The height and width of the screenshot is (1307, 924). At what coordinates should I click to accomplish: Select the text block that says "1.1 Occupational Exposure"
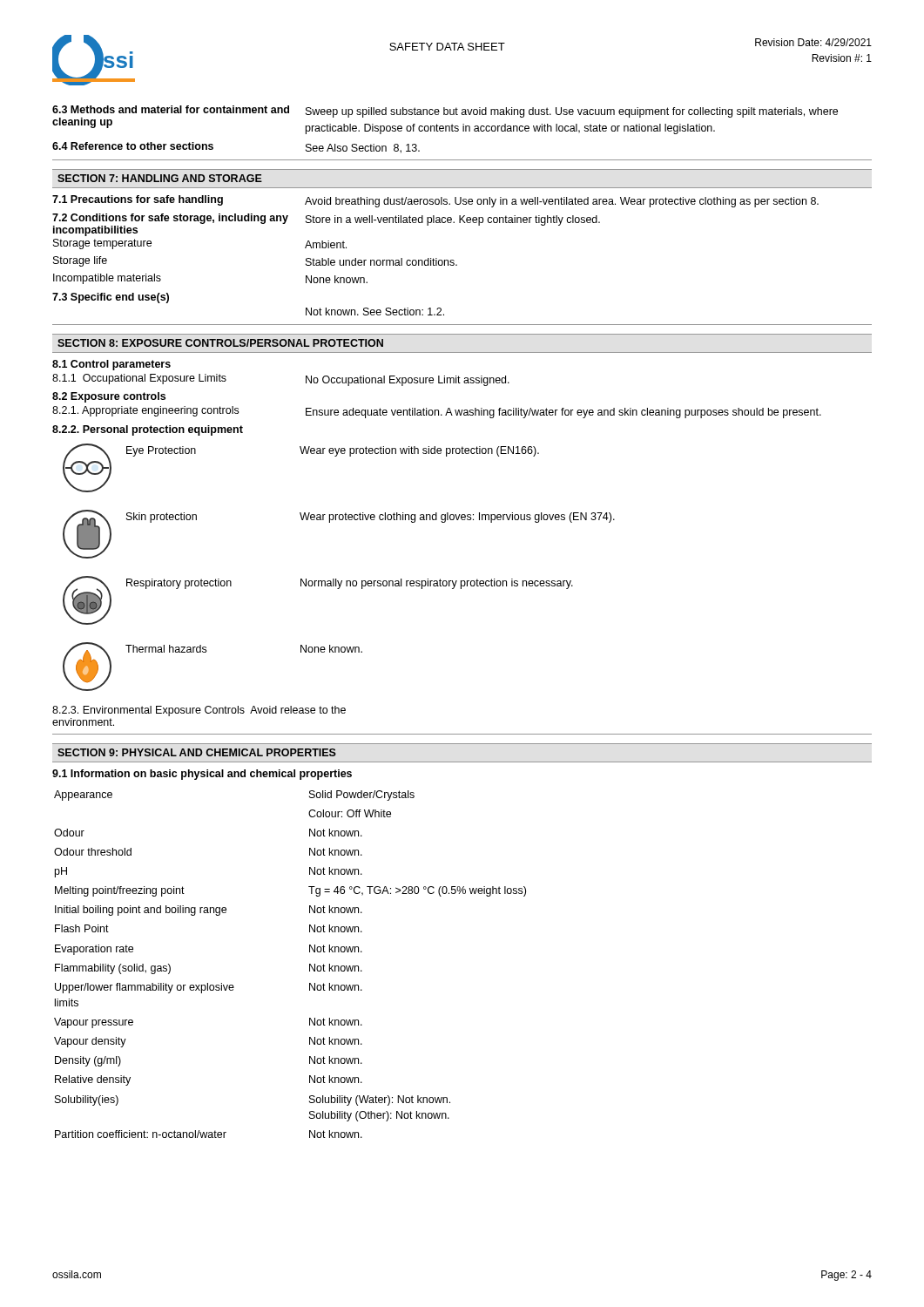(x=462, y=380)
